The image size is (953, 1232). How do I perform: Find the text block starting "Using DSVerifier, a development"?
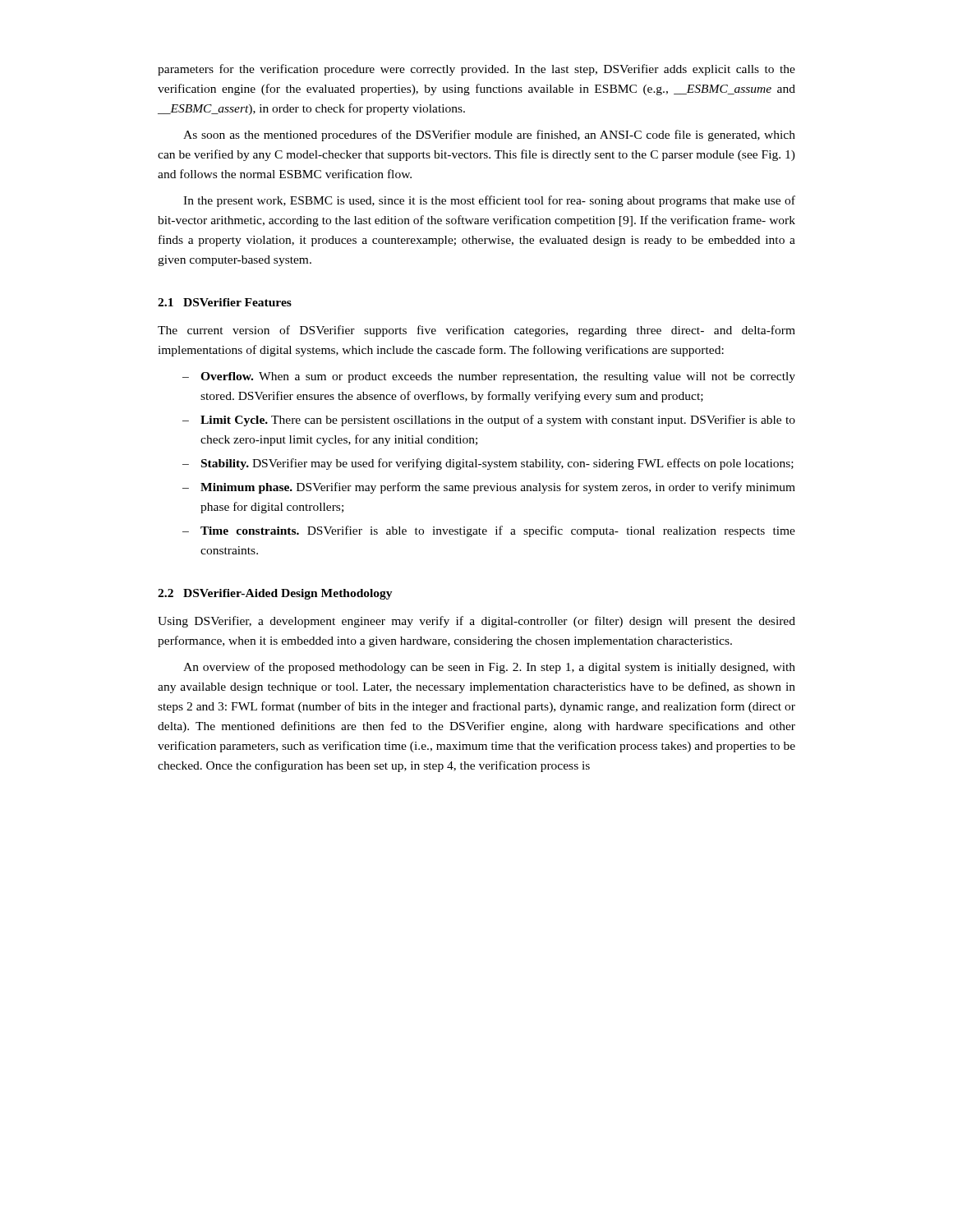point(476,631)
